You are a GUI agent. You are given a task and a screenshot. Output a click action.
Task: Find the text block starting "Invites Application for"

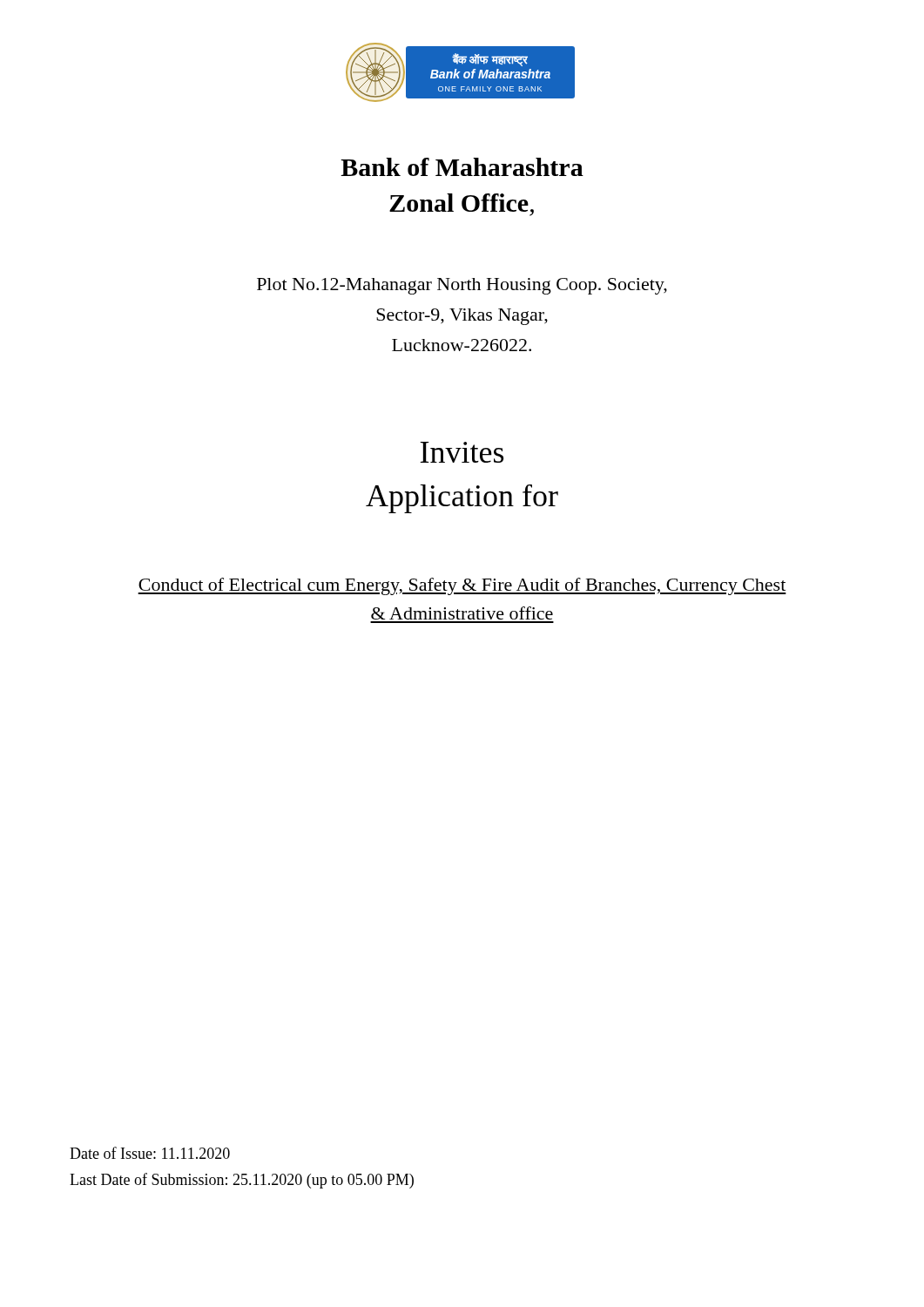(462, 474)
